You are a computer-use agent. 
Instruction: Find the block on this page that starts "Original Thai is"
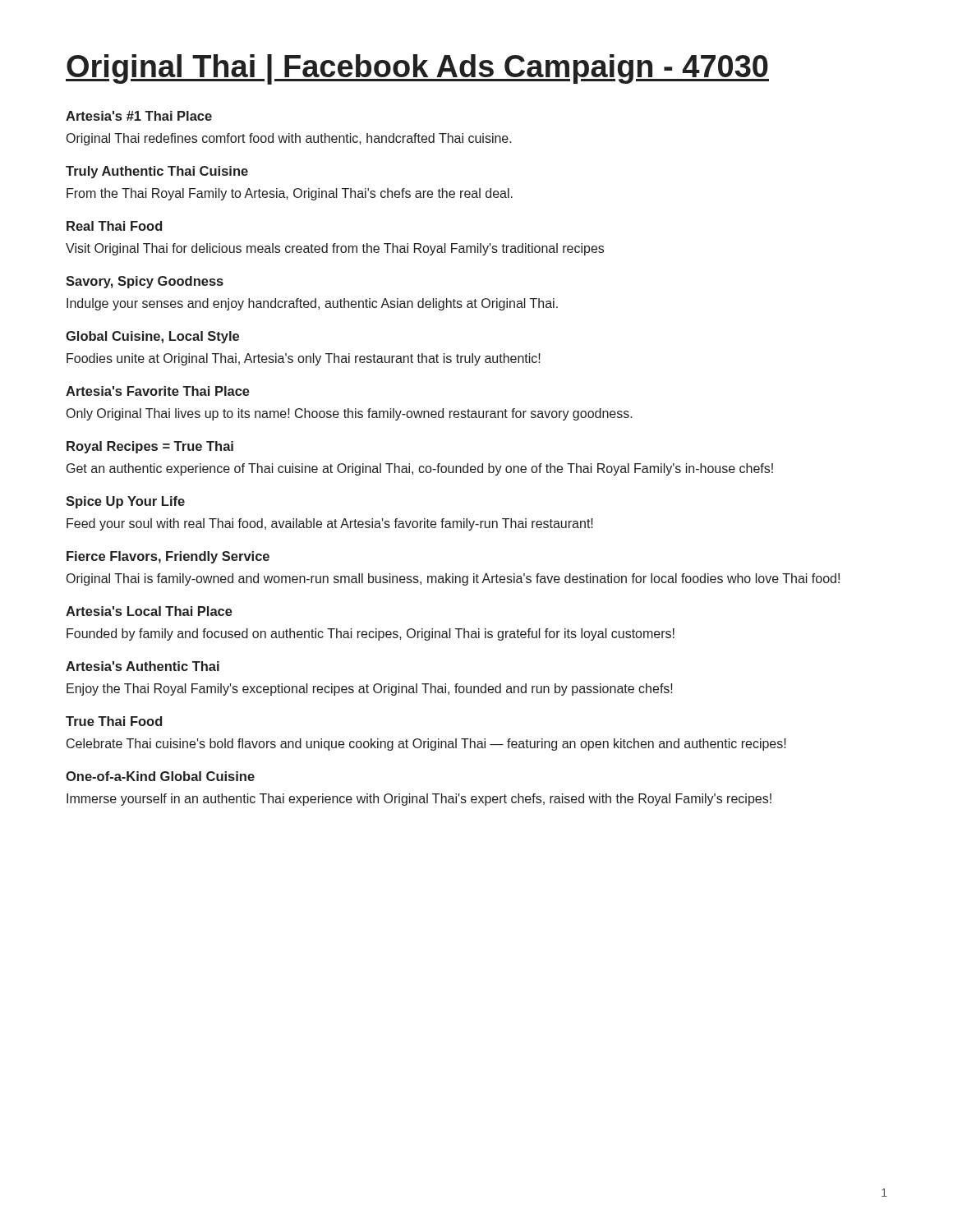point(476,579)
